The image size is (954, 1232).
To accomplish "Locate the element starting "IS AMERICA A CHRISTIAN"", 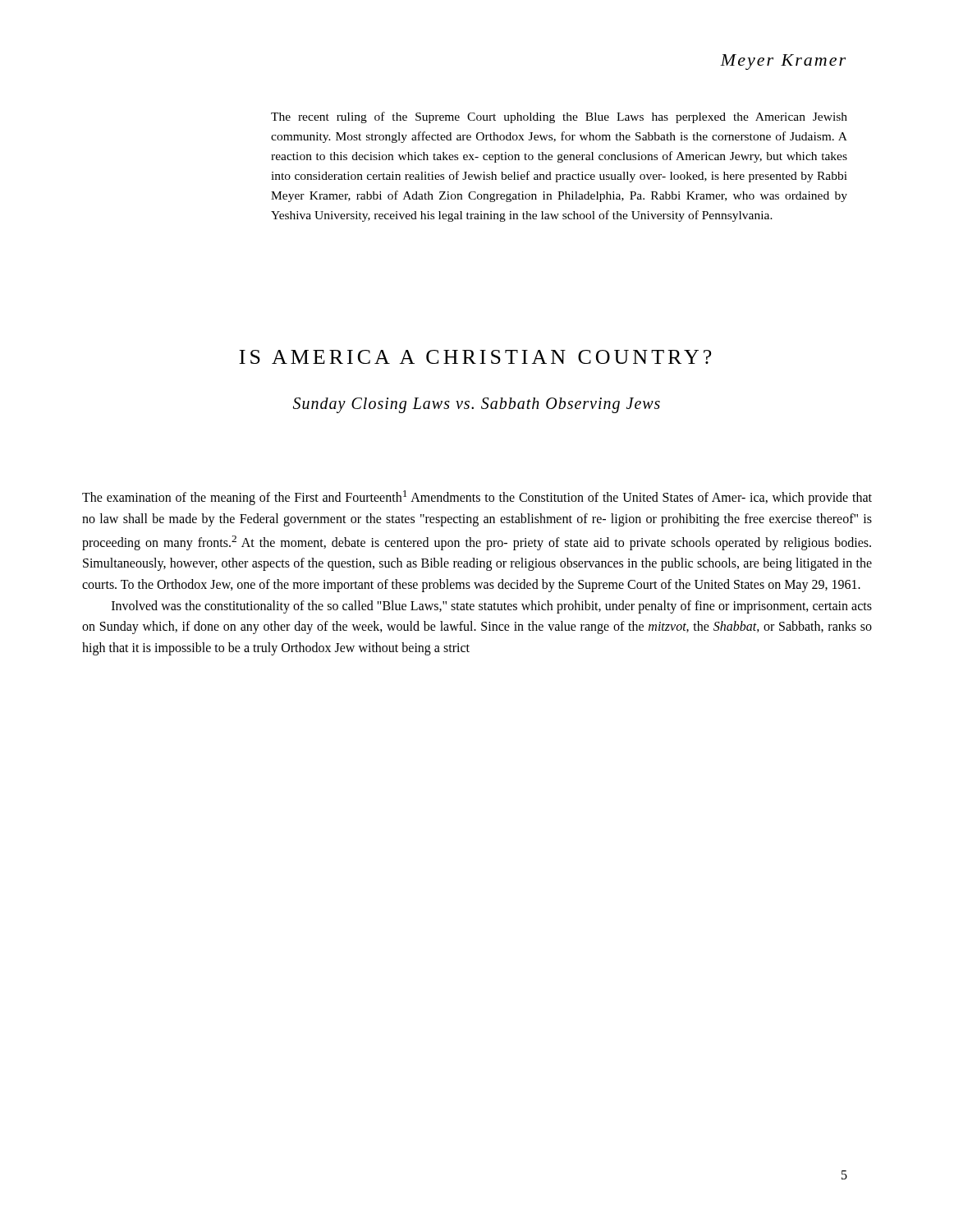I will [477, 357].
